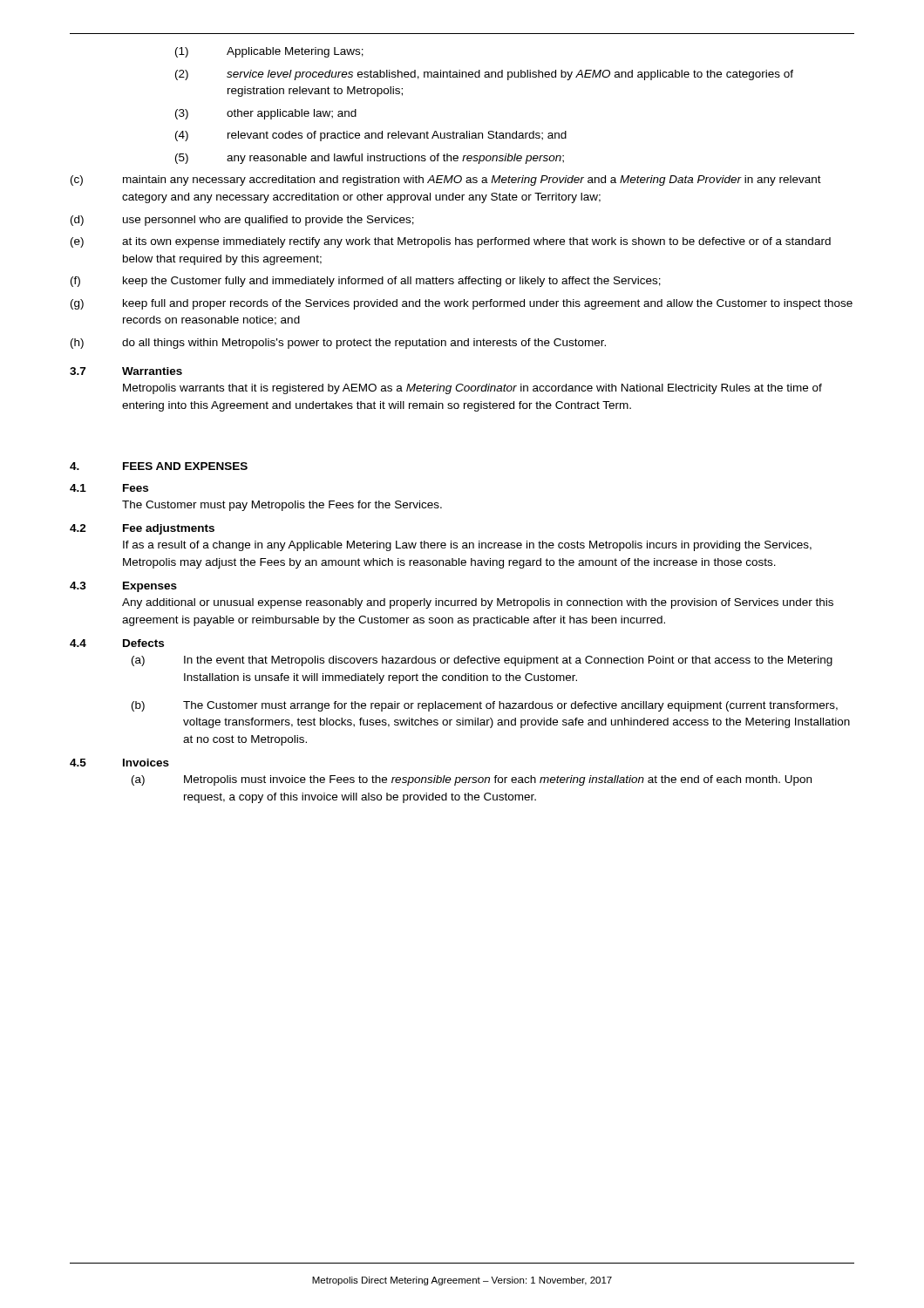Find the text block starting "(2) service level procedures established,"
924x1308 pixels.
click(x=514, y=82)
